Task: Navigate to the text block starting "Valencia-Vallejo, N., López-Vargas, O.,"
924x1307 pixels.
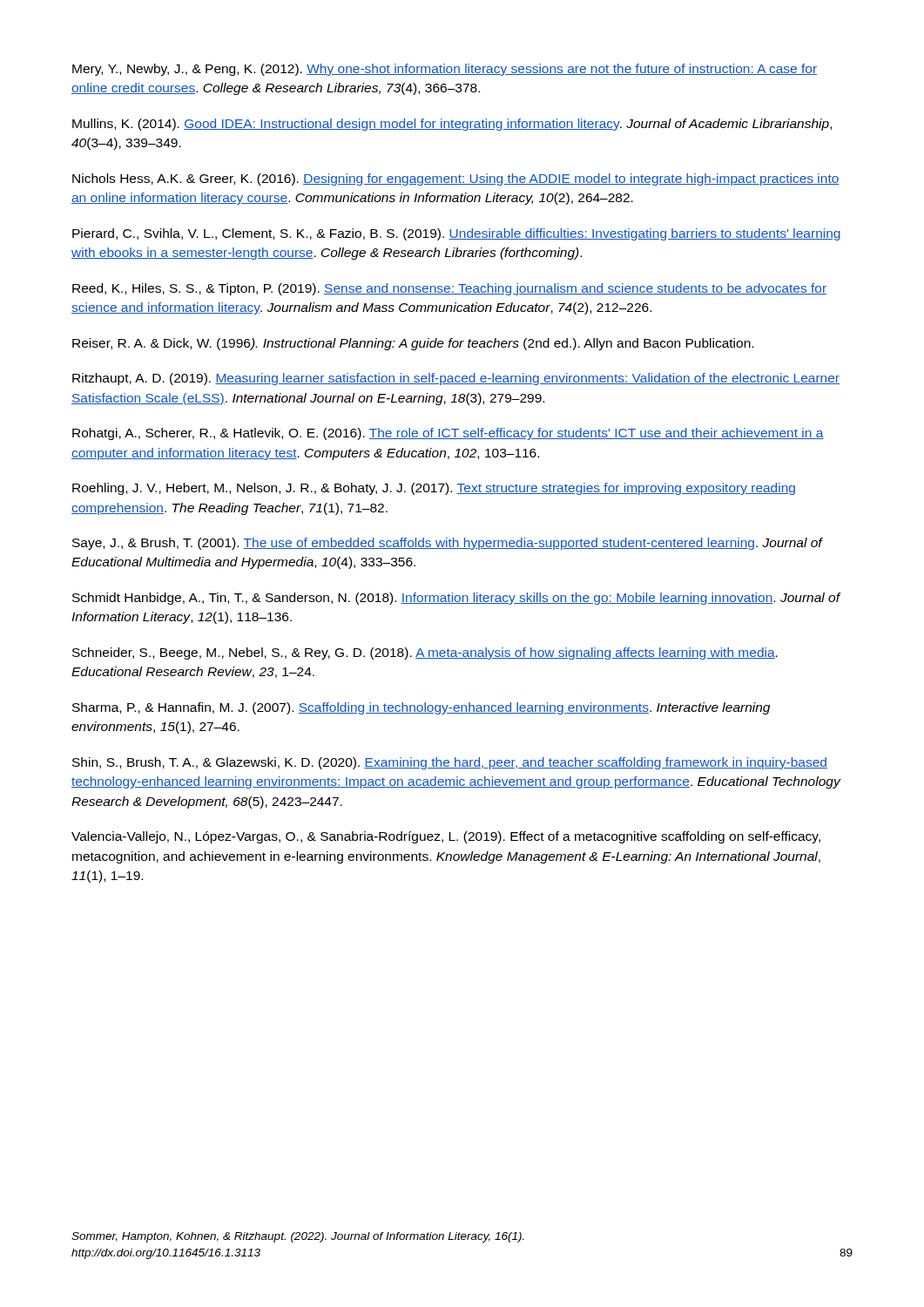Action: pyautogui.click(x=446, y=856)
